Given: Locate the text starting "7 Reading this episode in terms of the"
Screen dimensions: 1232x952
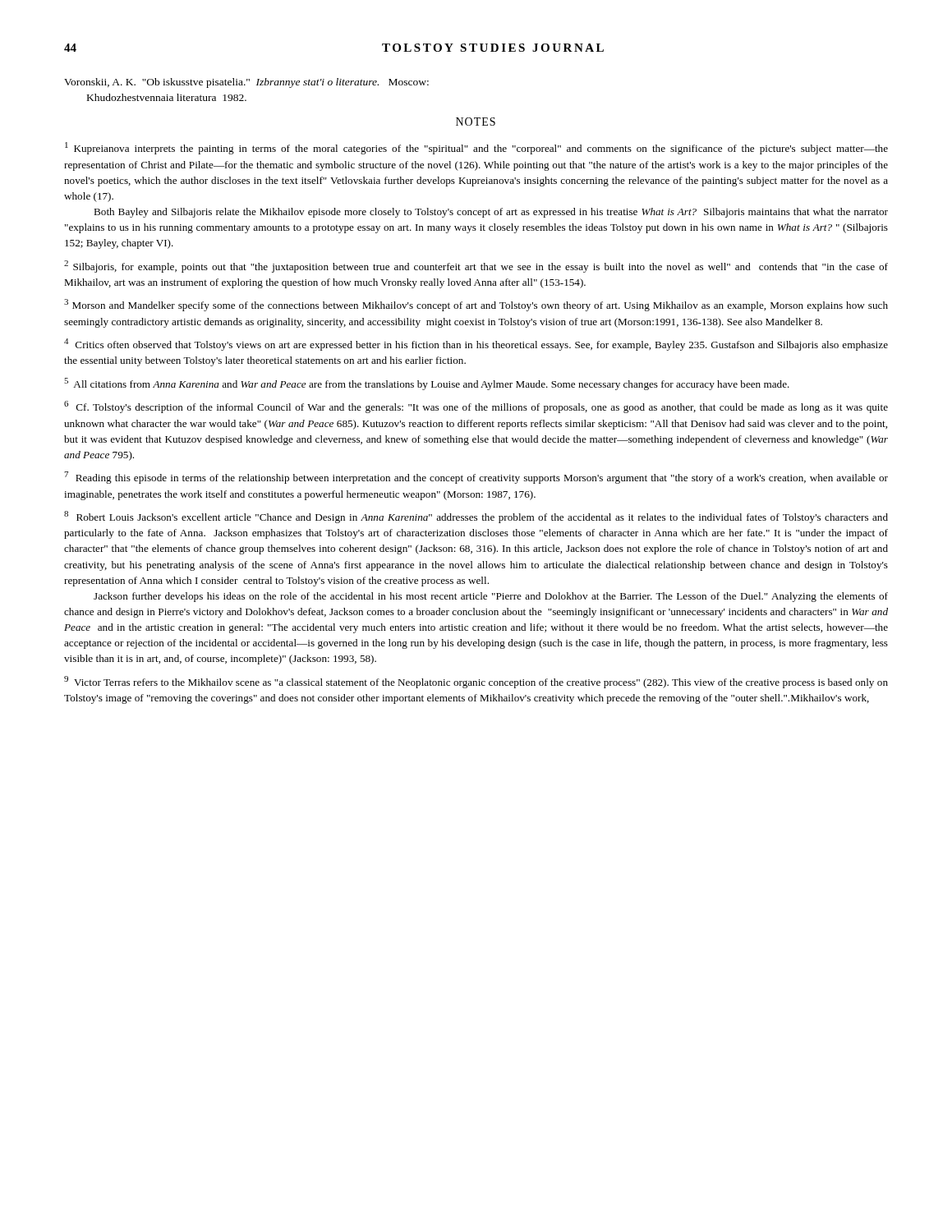Looking at the screenshot, I should point(476,484).
